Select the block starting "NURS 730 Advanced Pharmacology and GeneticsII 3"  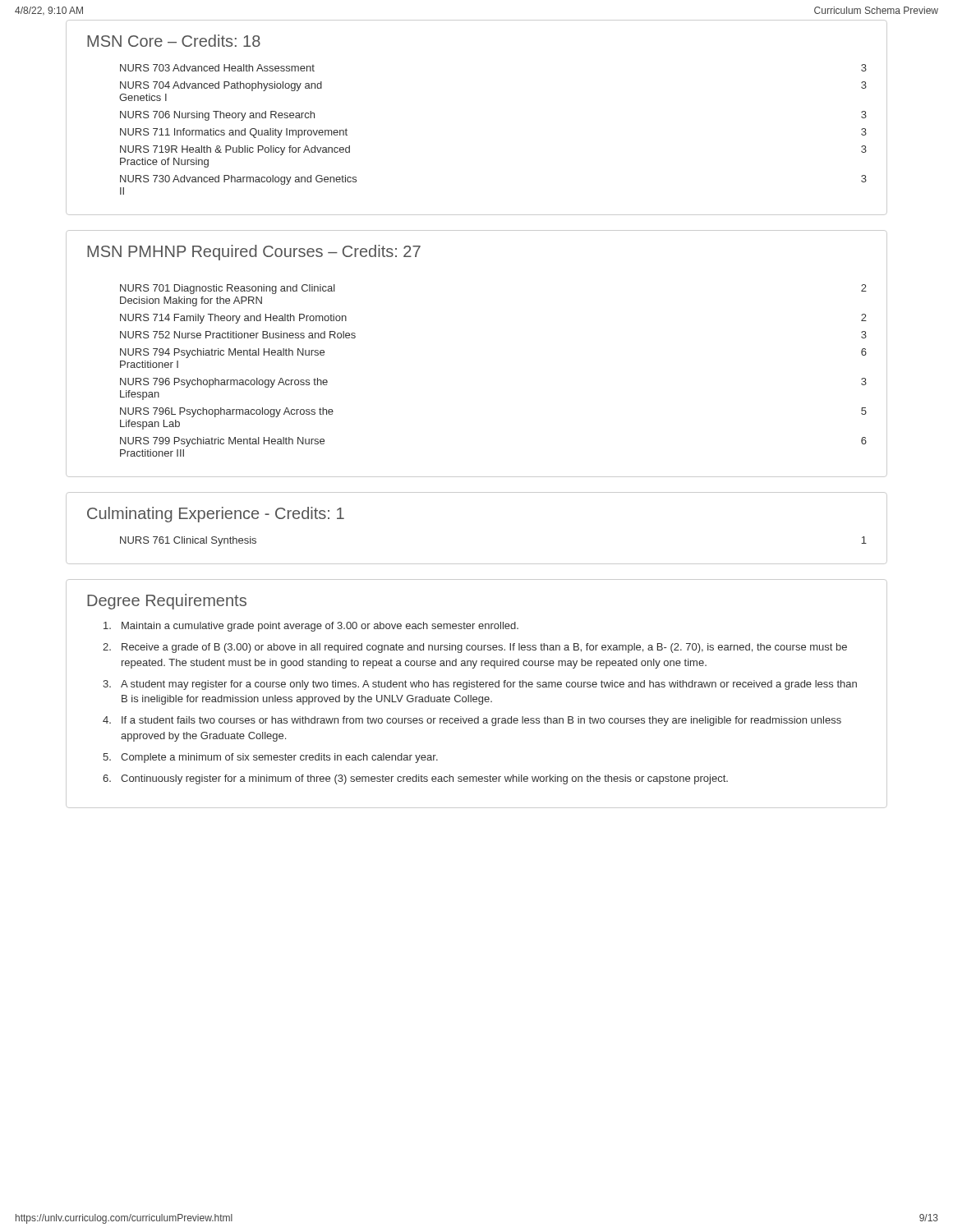pos(241,179)
